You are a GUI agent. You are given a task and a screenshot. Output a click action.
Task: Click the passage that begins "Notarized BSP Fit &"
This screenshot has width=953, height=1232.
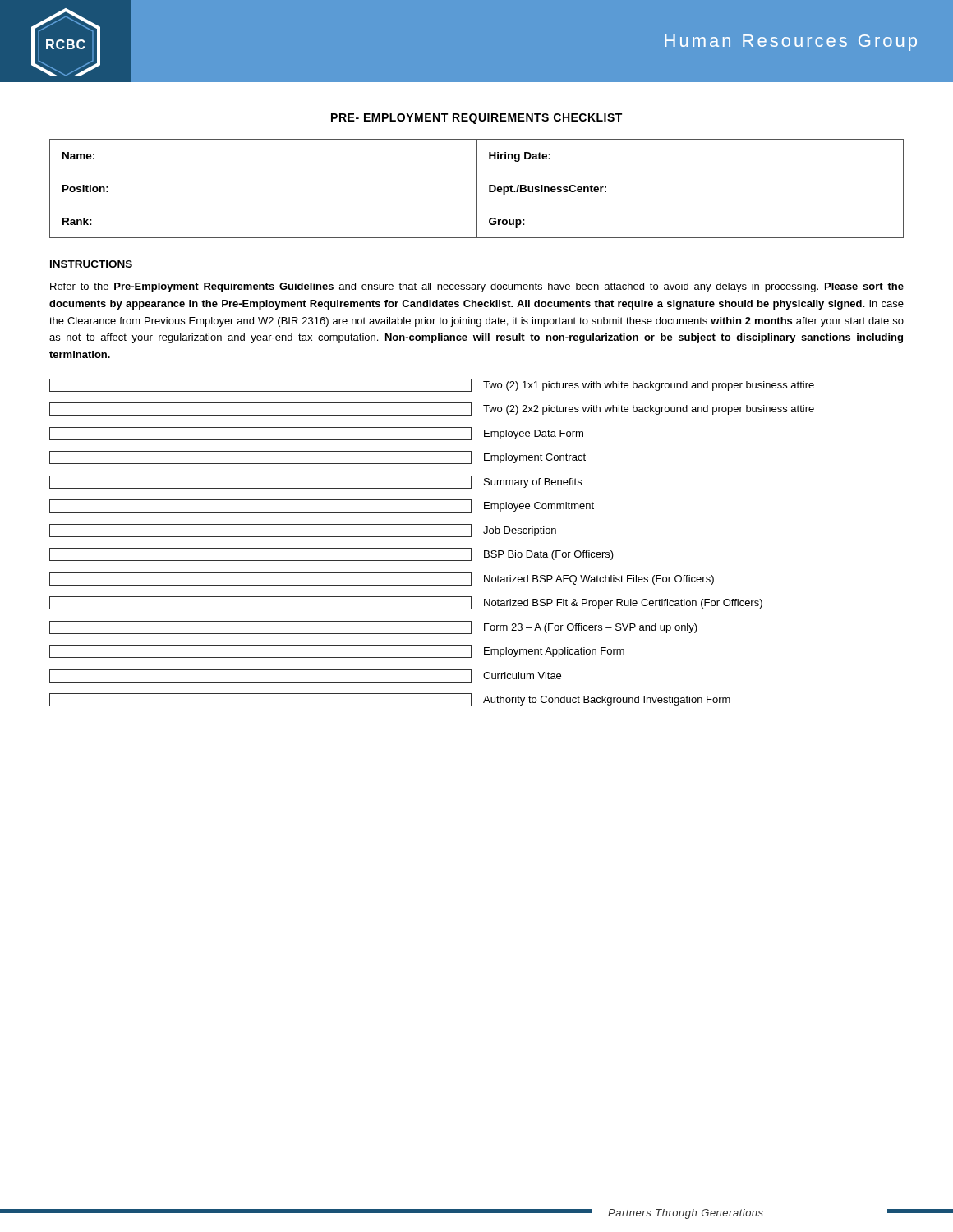pyautogui.click(x=476, y=603)
